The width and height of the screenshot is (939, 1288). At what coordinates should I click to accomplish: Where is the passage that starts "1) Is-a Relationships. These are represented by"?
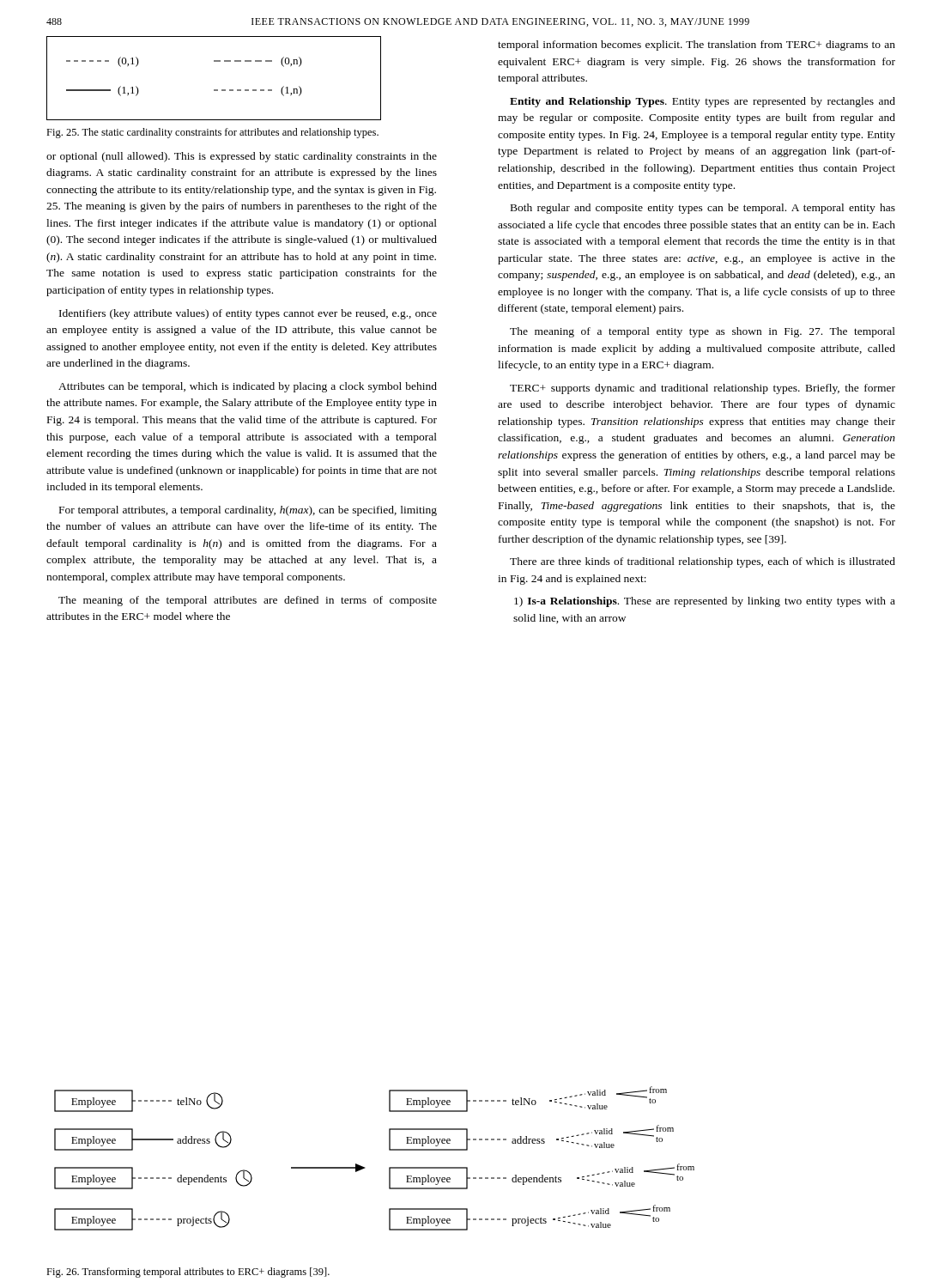(x=704, y=609)
